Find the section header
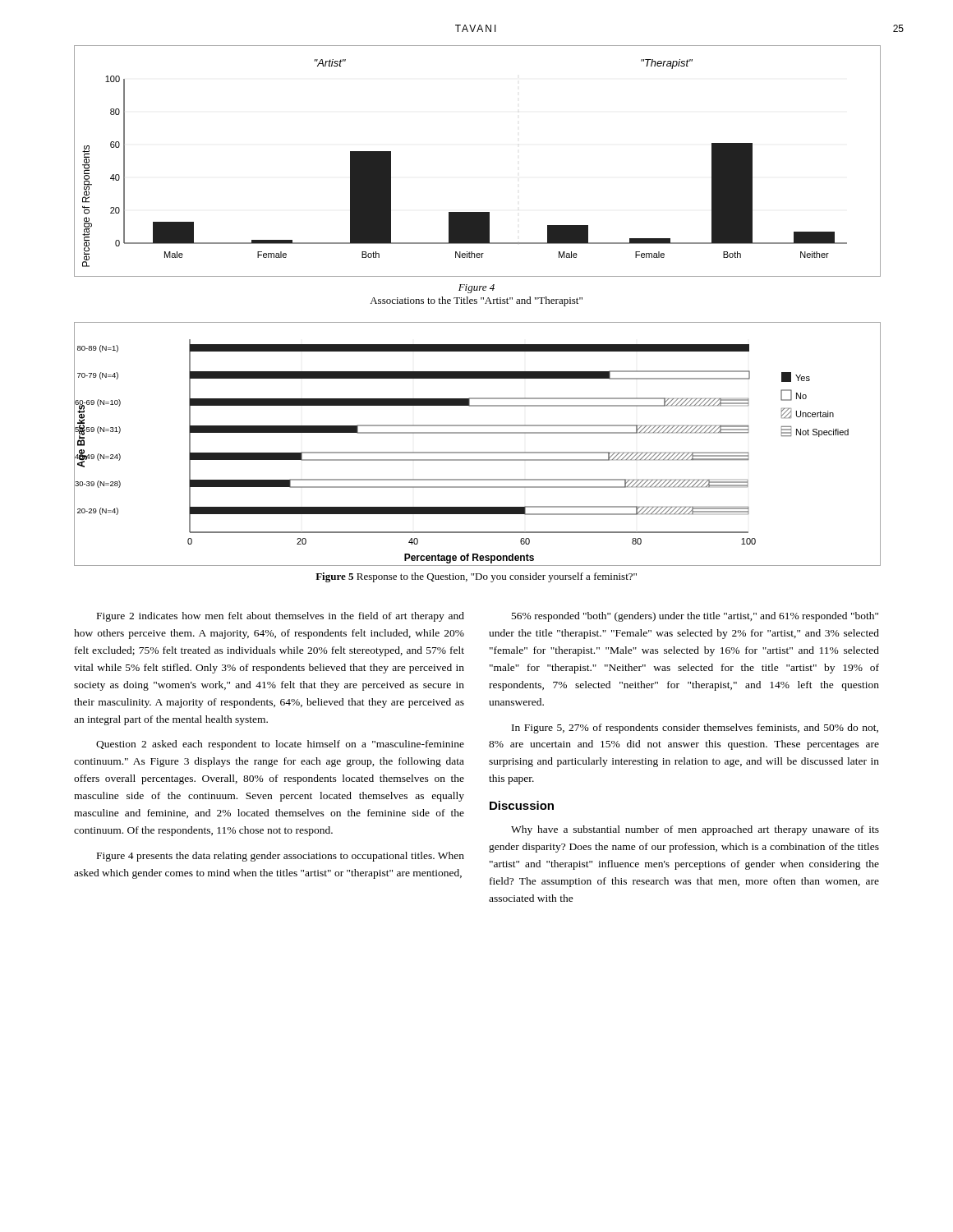This screenshot has width=953, height=1232. tap(522, 805)
